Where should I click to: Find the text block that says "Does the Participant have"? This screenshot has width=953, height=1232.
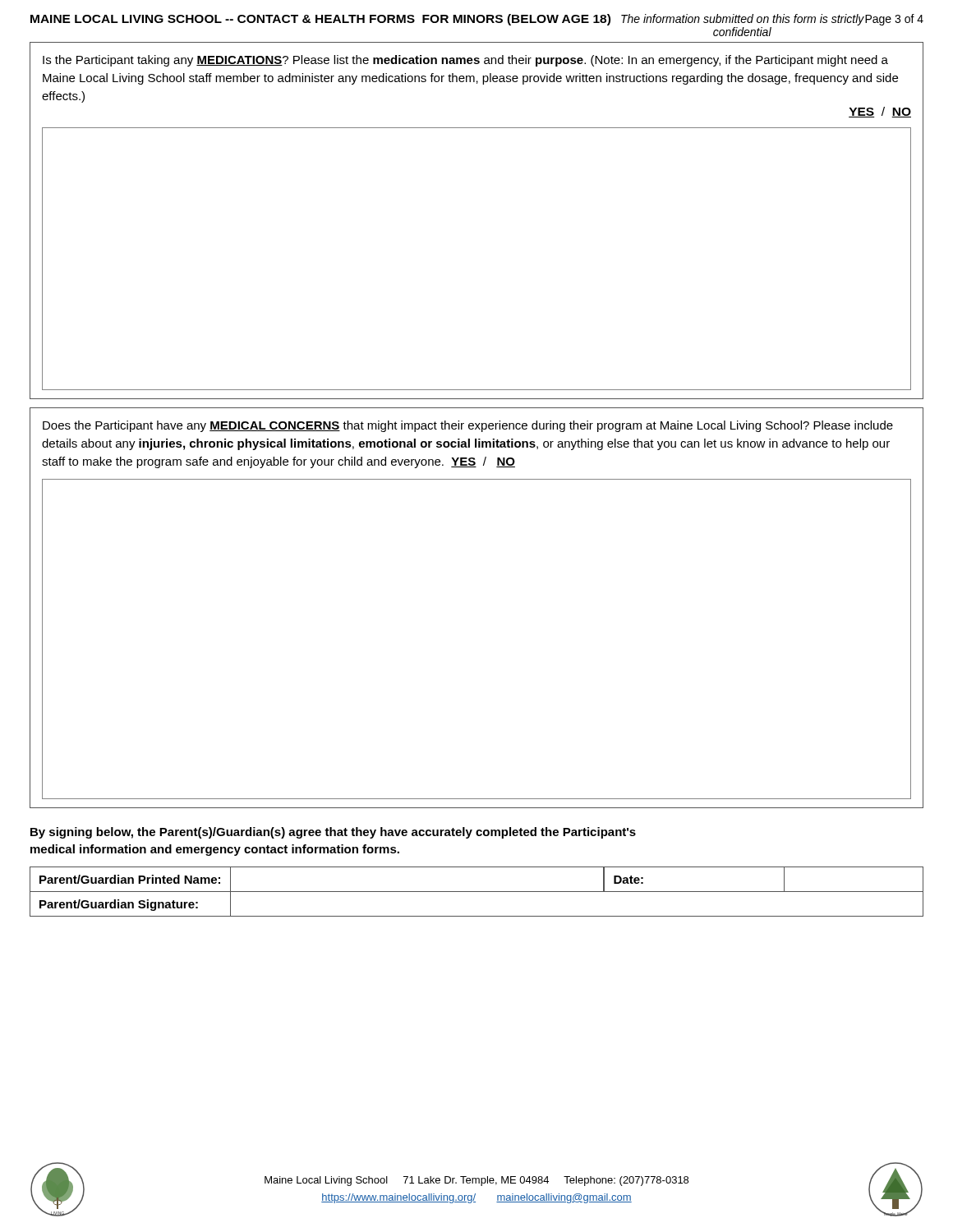coord(468,426)
